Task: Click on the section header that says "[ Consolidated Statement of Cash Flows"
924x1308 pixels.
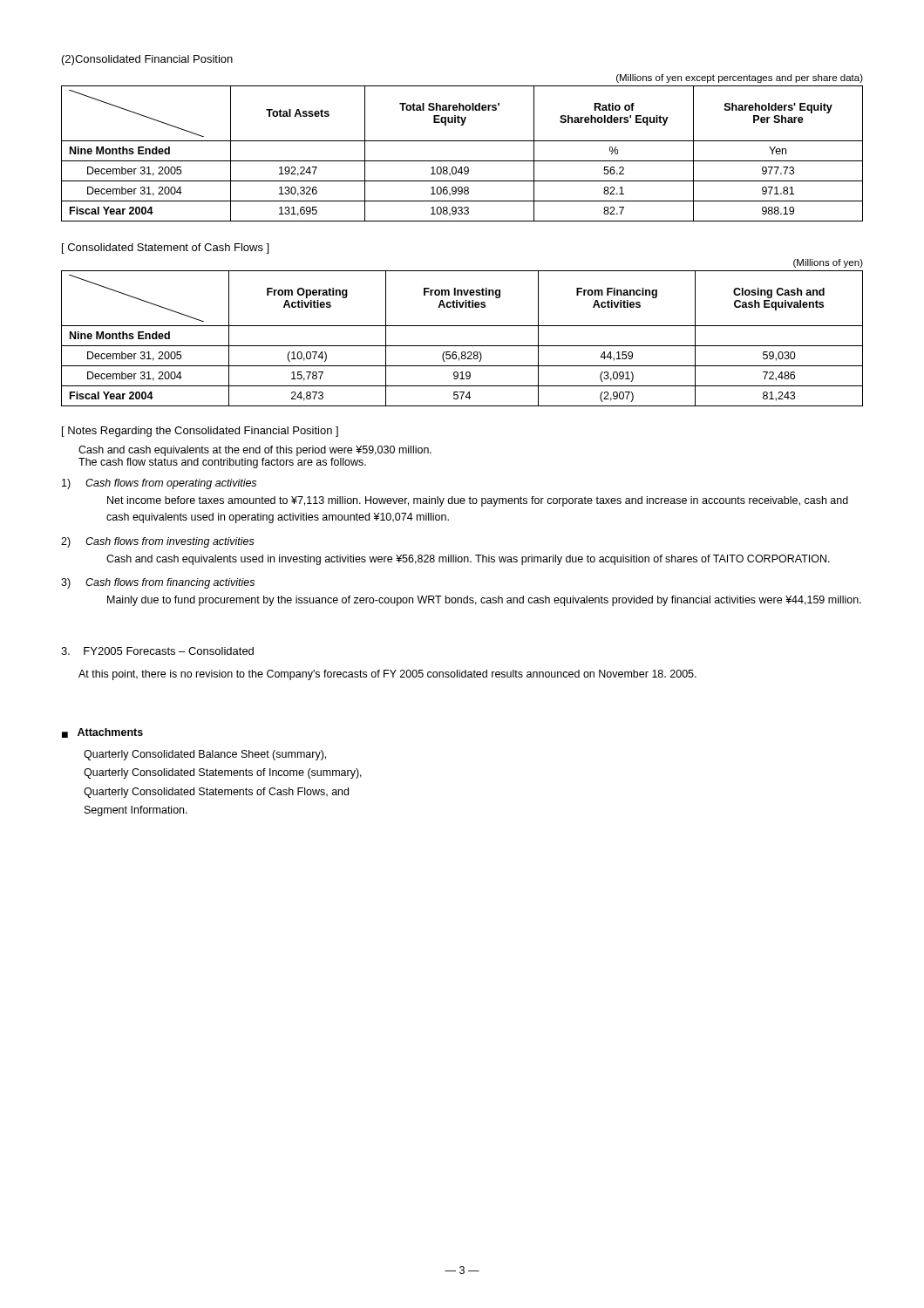Action: click(165, 247)
